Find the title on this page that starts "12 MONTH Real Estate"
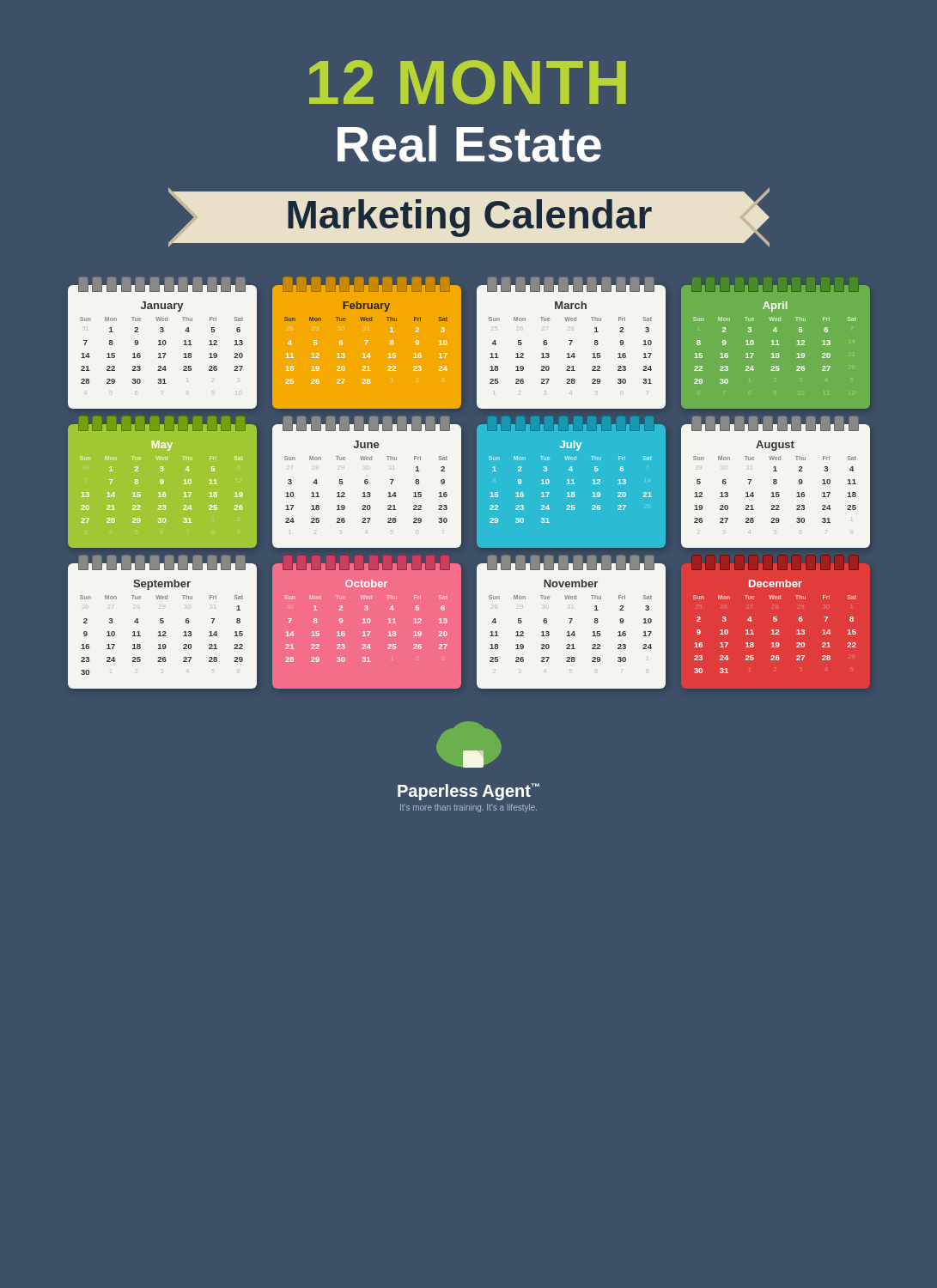 click(468, 152)
